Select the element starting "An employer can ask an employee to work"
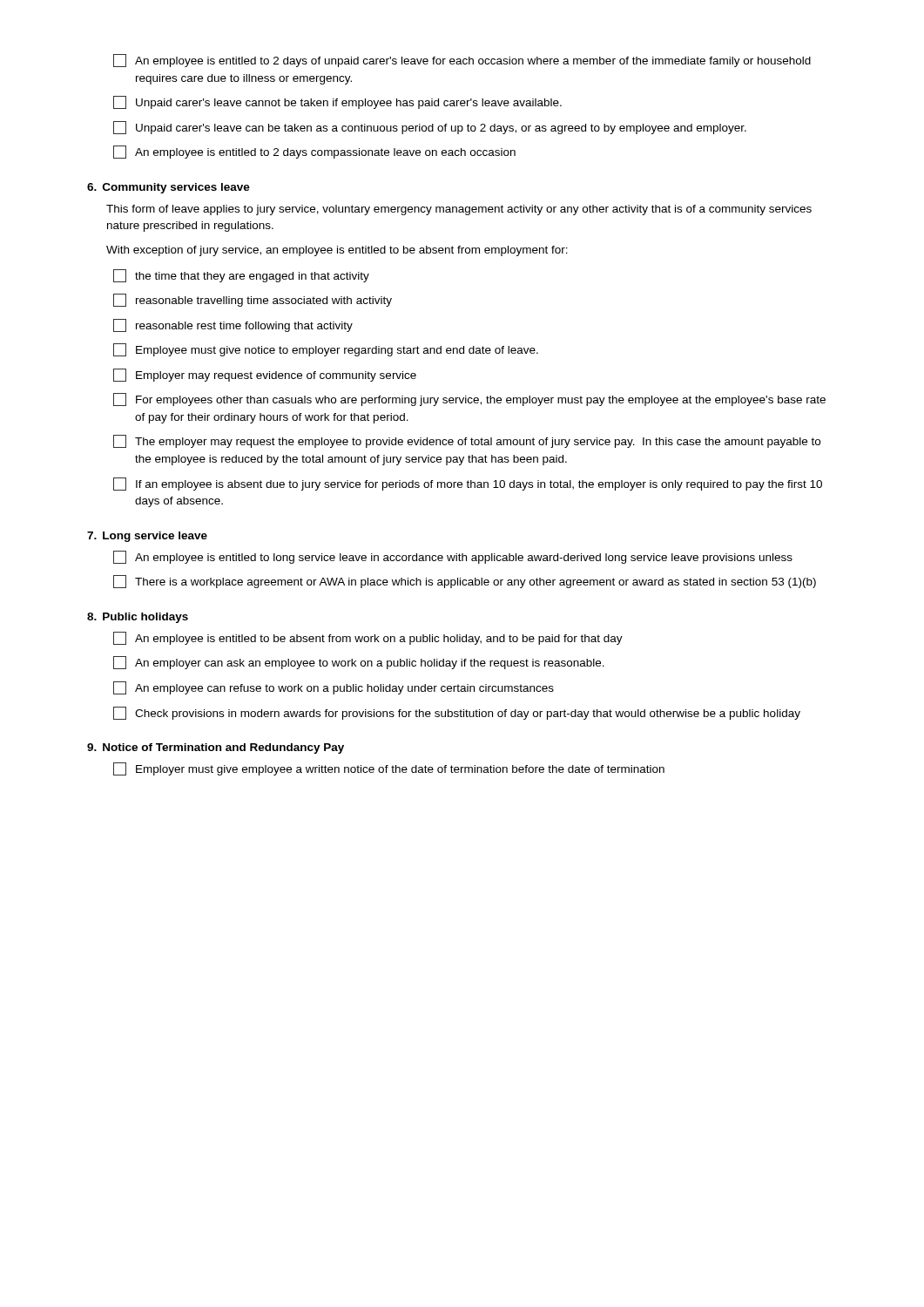The height and width of the screenshot is (1307, 924). 475,663
